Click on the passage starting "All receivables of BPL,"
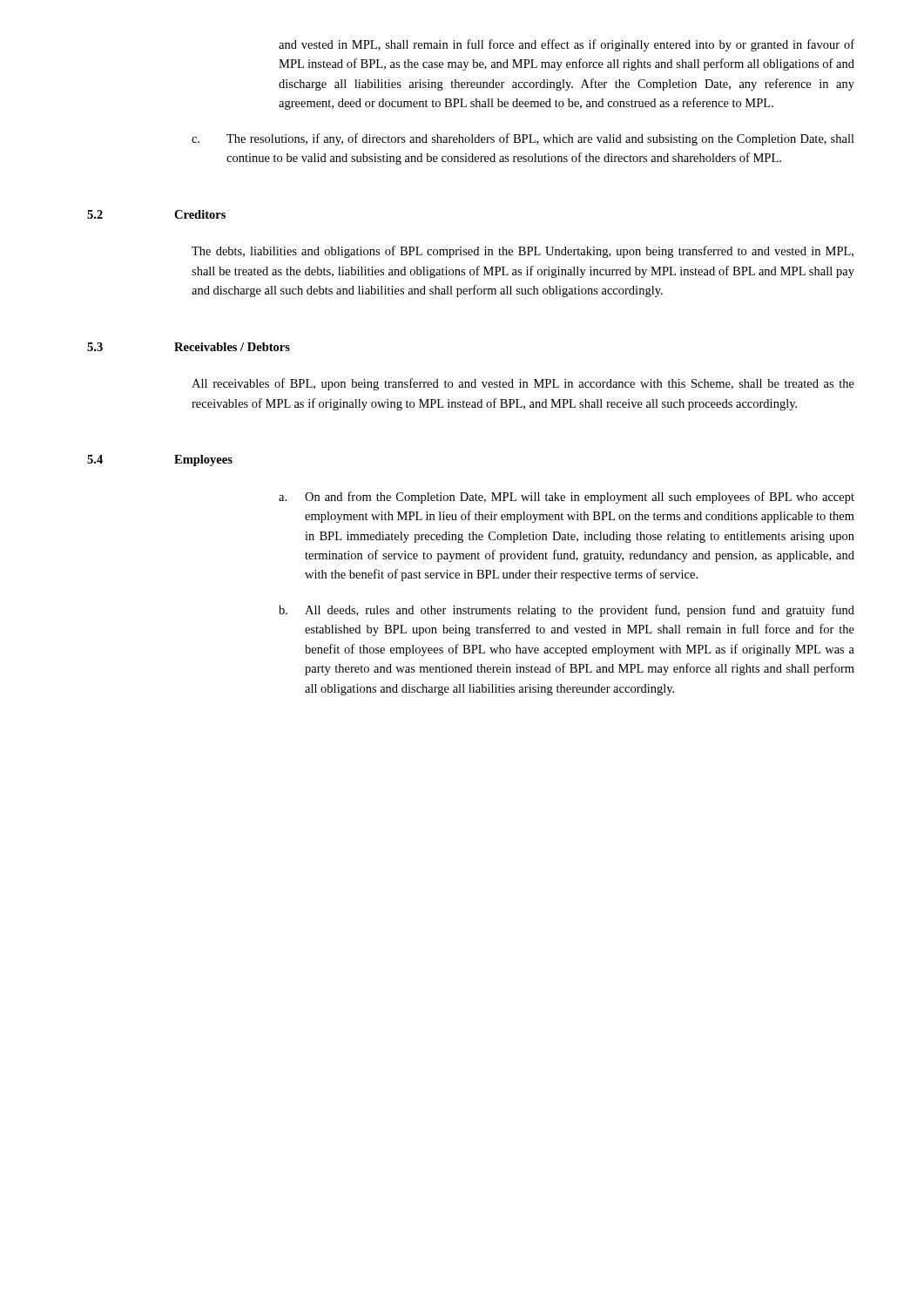The height and width of the screenshot is (1307, 924). [x=523, y=393]
